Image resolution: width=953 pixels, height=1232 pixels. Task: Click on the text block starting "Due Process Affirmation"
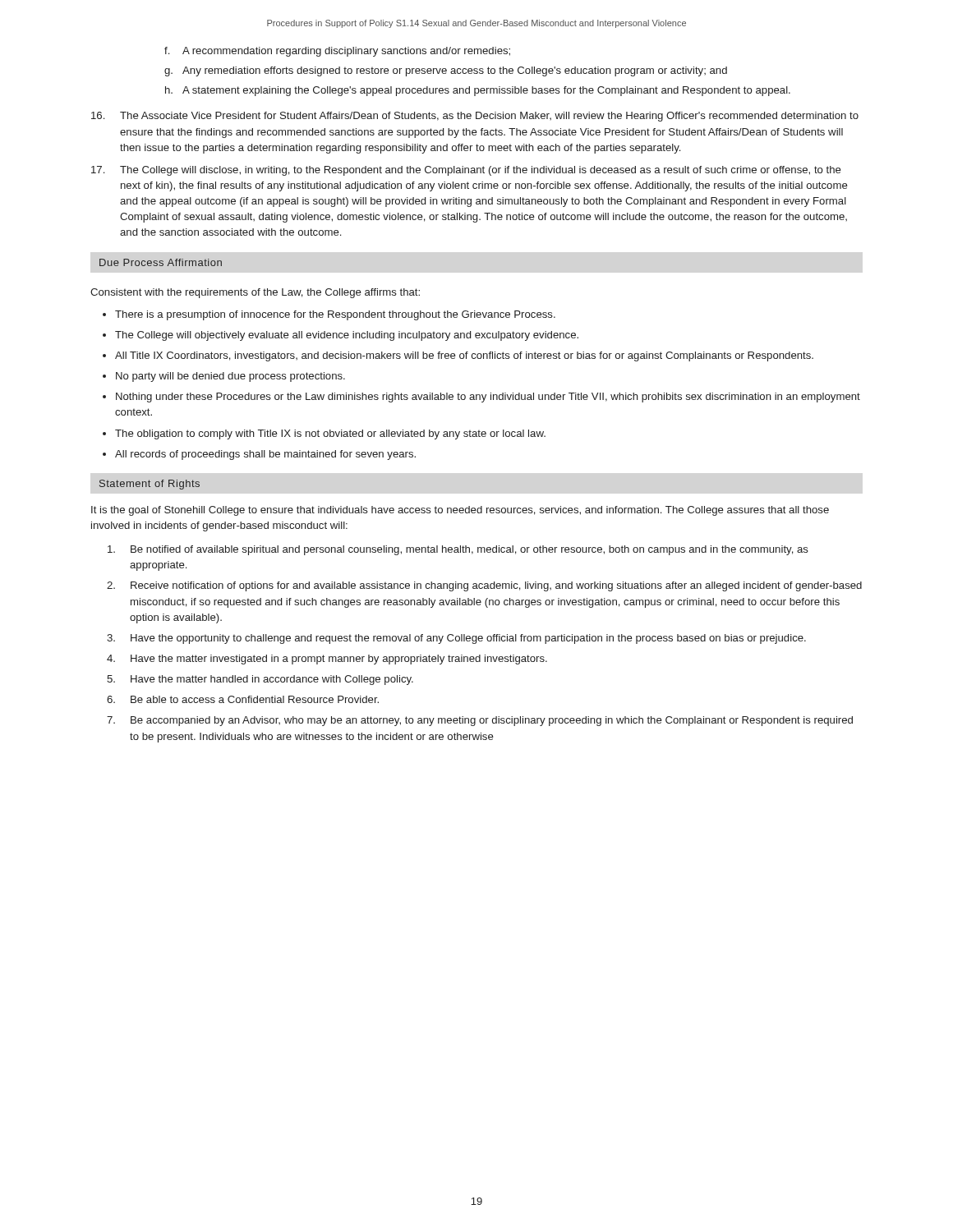click(x=161, y=262)
